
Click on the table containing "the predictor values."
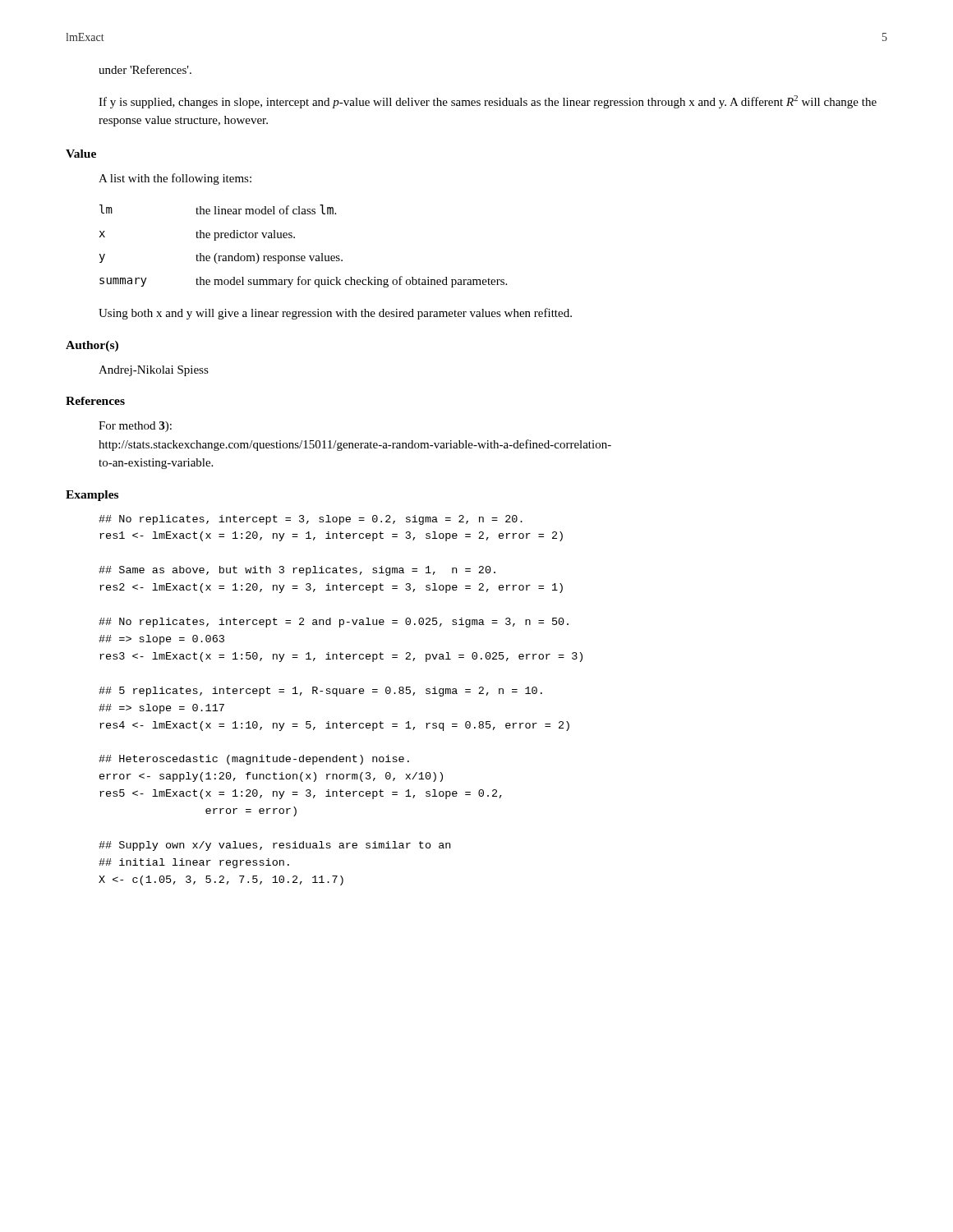(x=476, y=246)
